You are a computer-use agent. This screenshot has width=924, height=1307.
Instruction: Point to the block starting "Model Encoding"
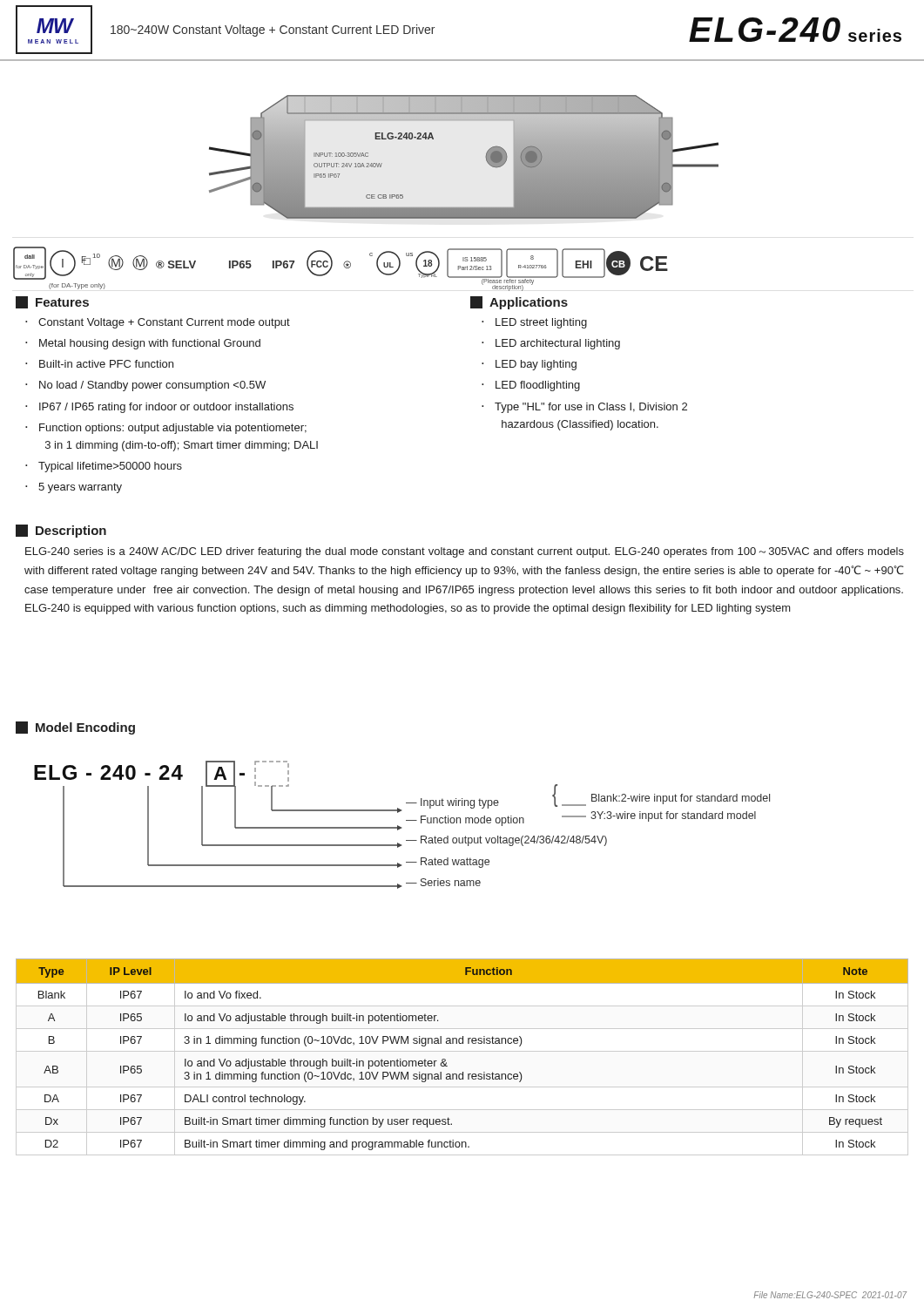tap(76, 727)
